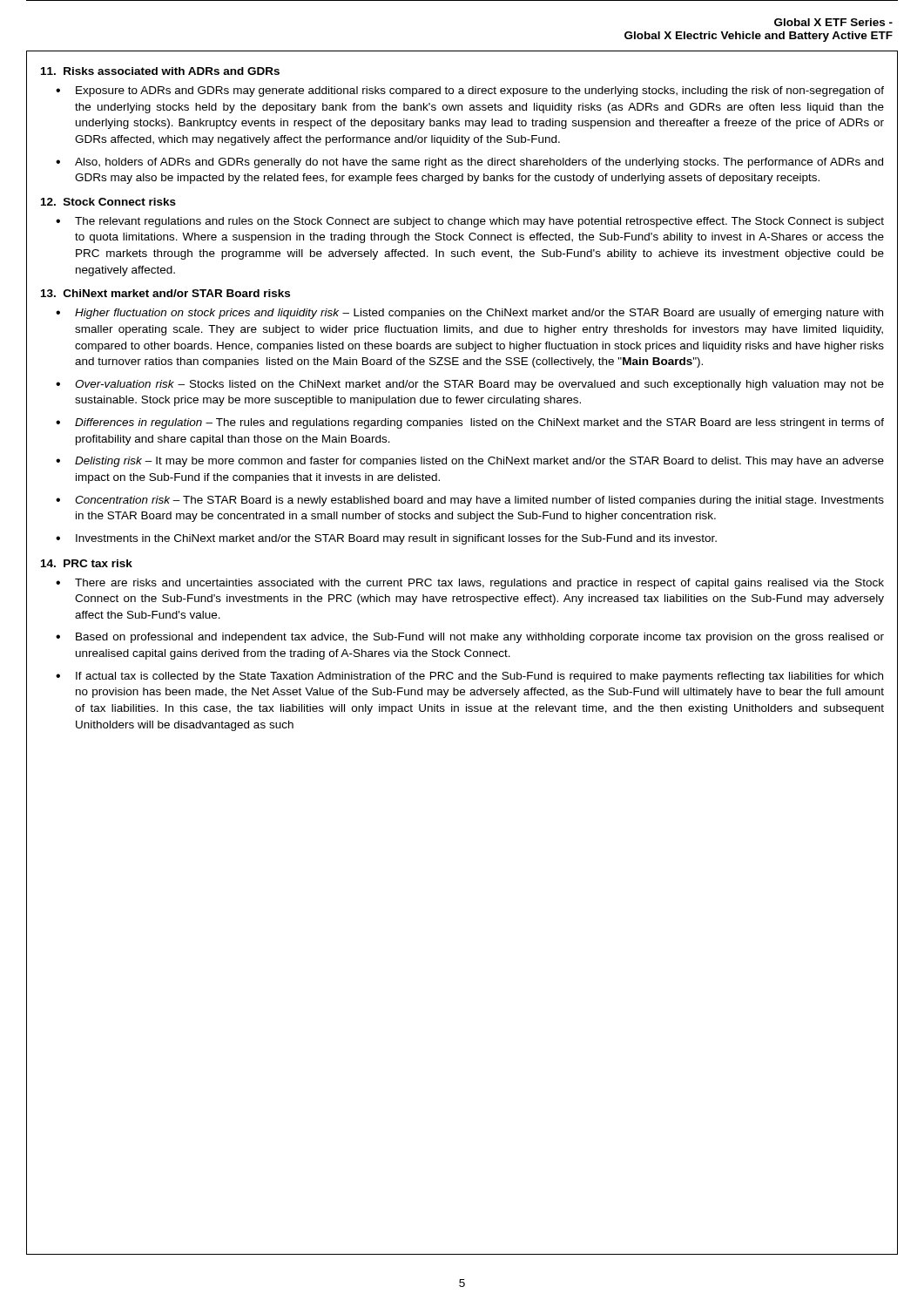Find the list item containing "• Delisting risk –"
924x1307 pixels.
(470, 470)
